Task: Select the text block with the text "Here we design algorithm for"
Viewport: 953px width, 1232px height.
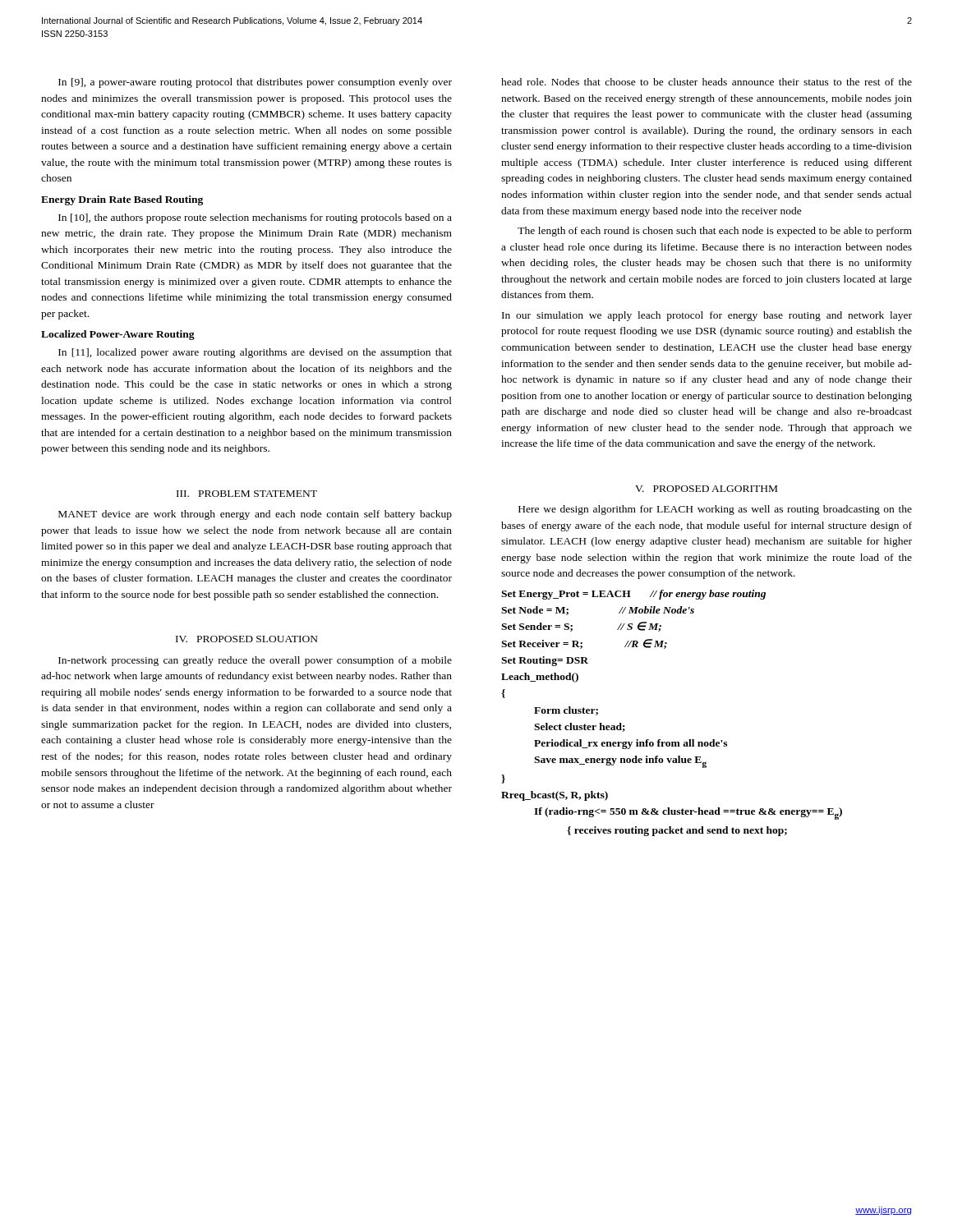Action: (x=707, y=541)
